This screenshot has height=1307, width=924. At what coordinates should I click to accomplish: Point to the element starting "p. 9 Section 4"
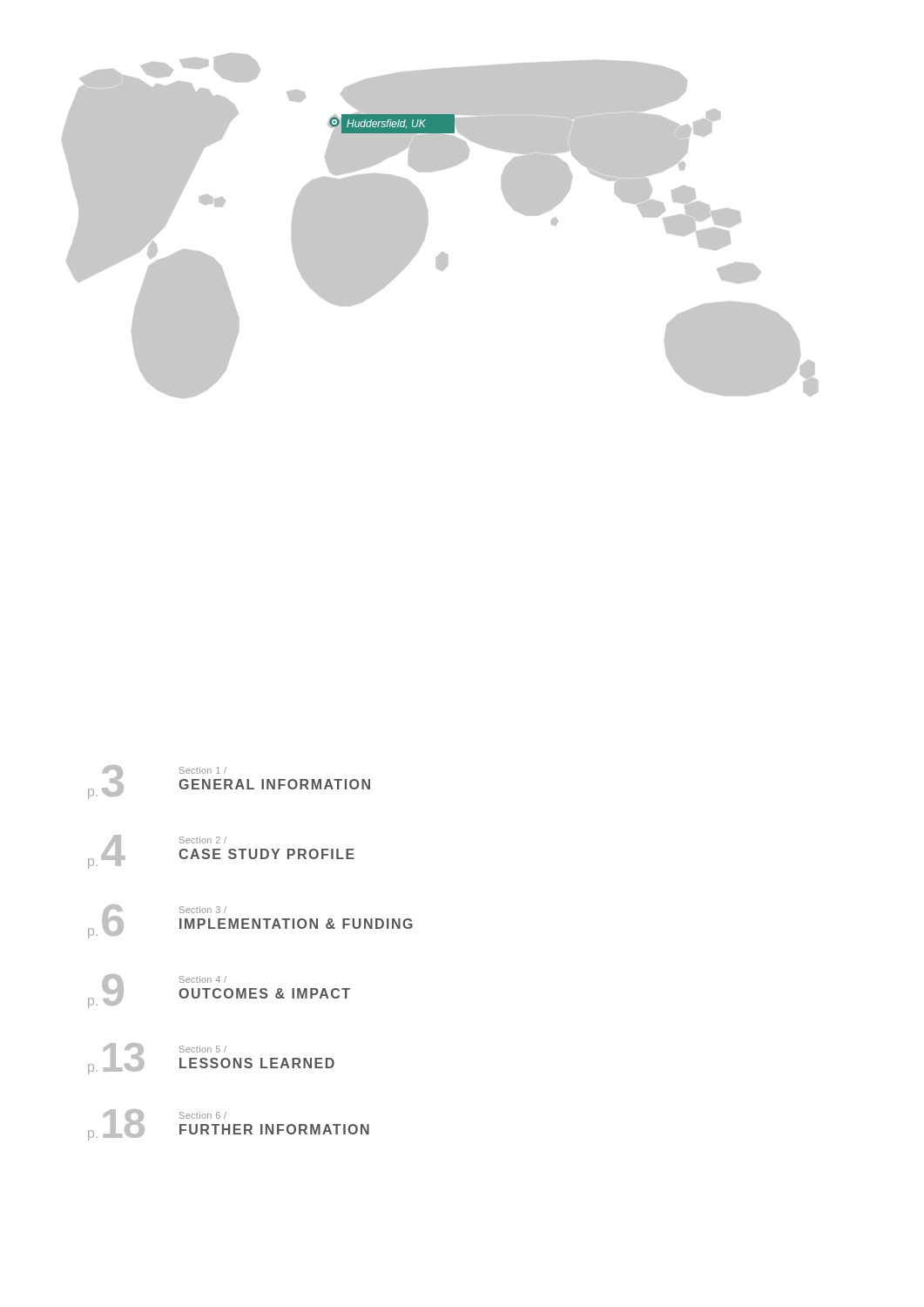coord(219,990)
